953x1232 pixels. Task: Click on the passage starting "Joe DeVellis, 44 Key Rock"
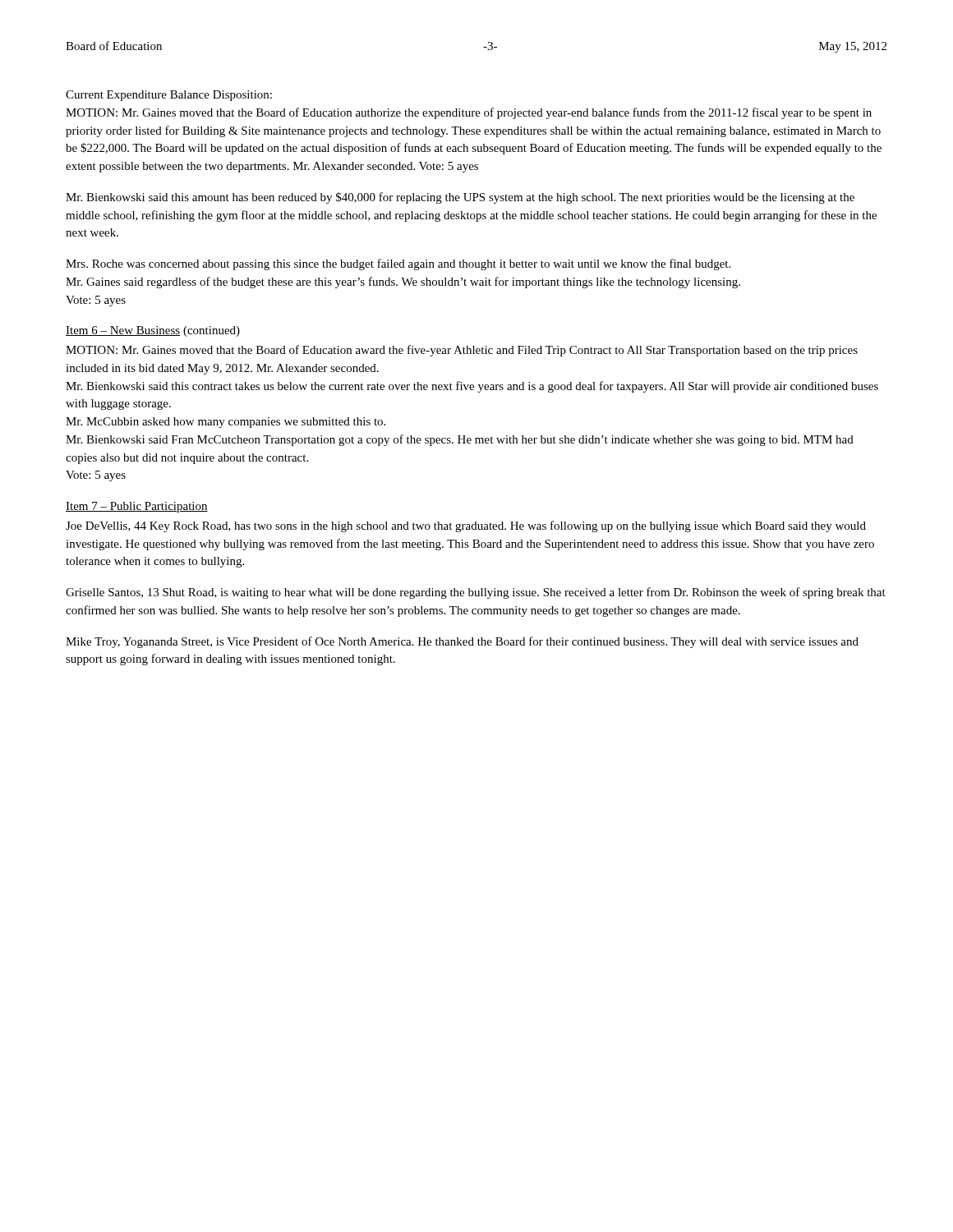(470, 543)
